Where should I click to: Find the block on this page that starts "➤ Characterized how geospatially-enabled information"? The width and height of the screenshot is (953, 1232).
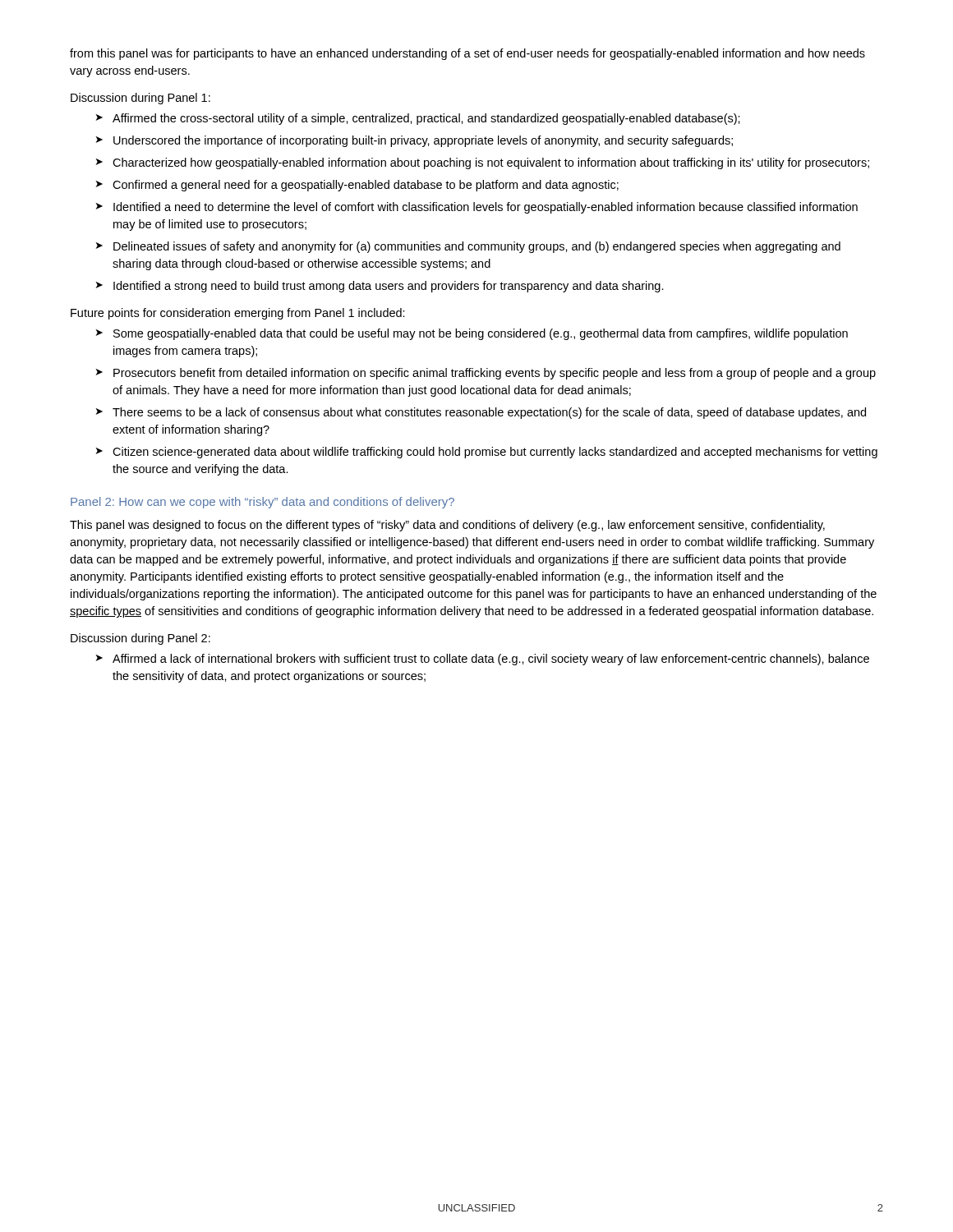pos(489,163)
